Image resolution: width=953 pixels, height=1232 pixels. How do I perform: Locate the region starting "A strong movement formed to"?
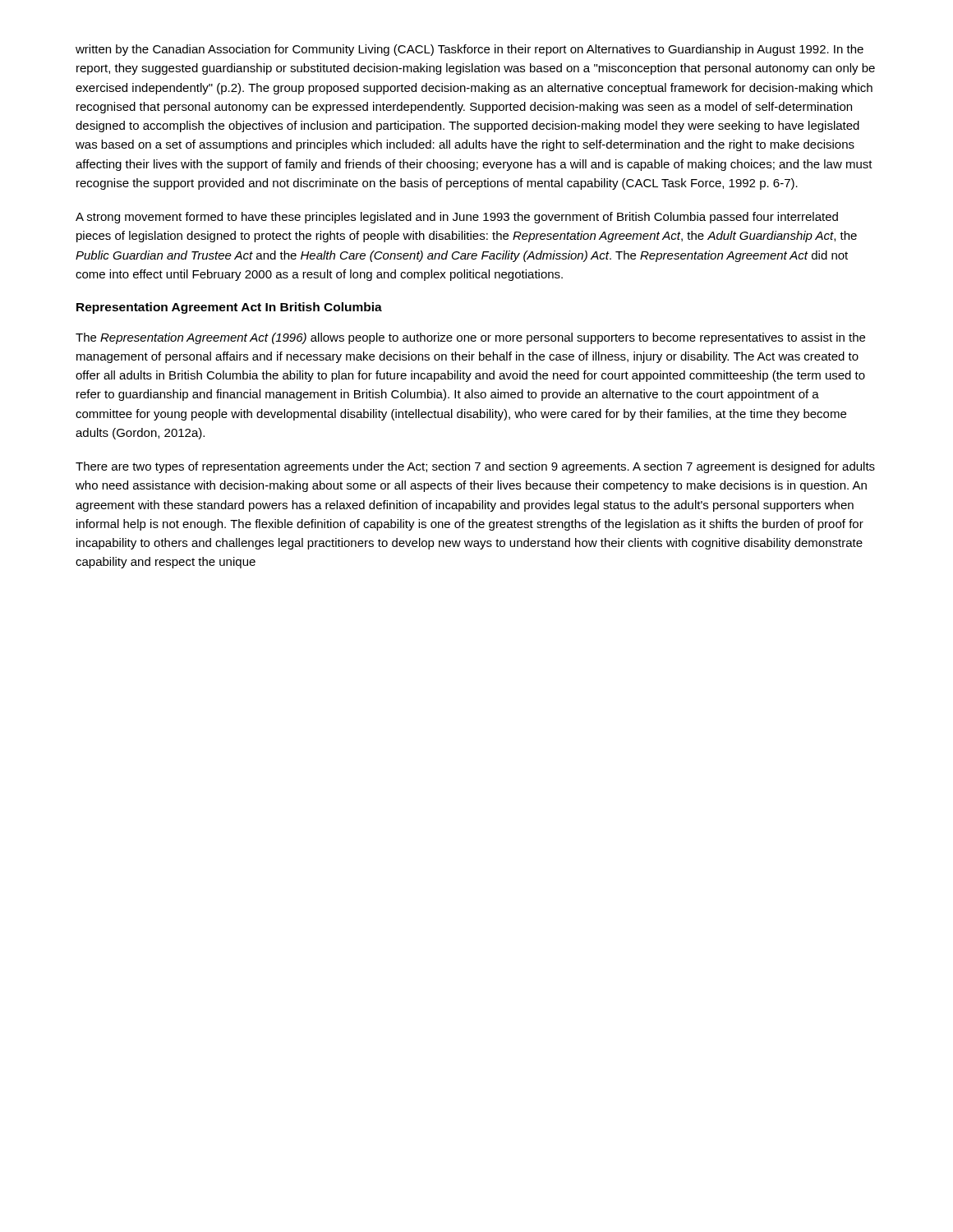tap(466, 245)
